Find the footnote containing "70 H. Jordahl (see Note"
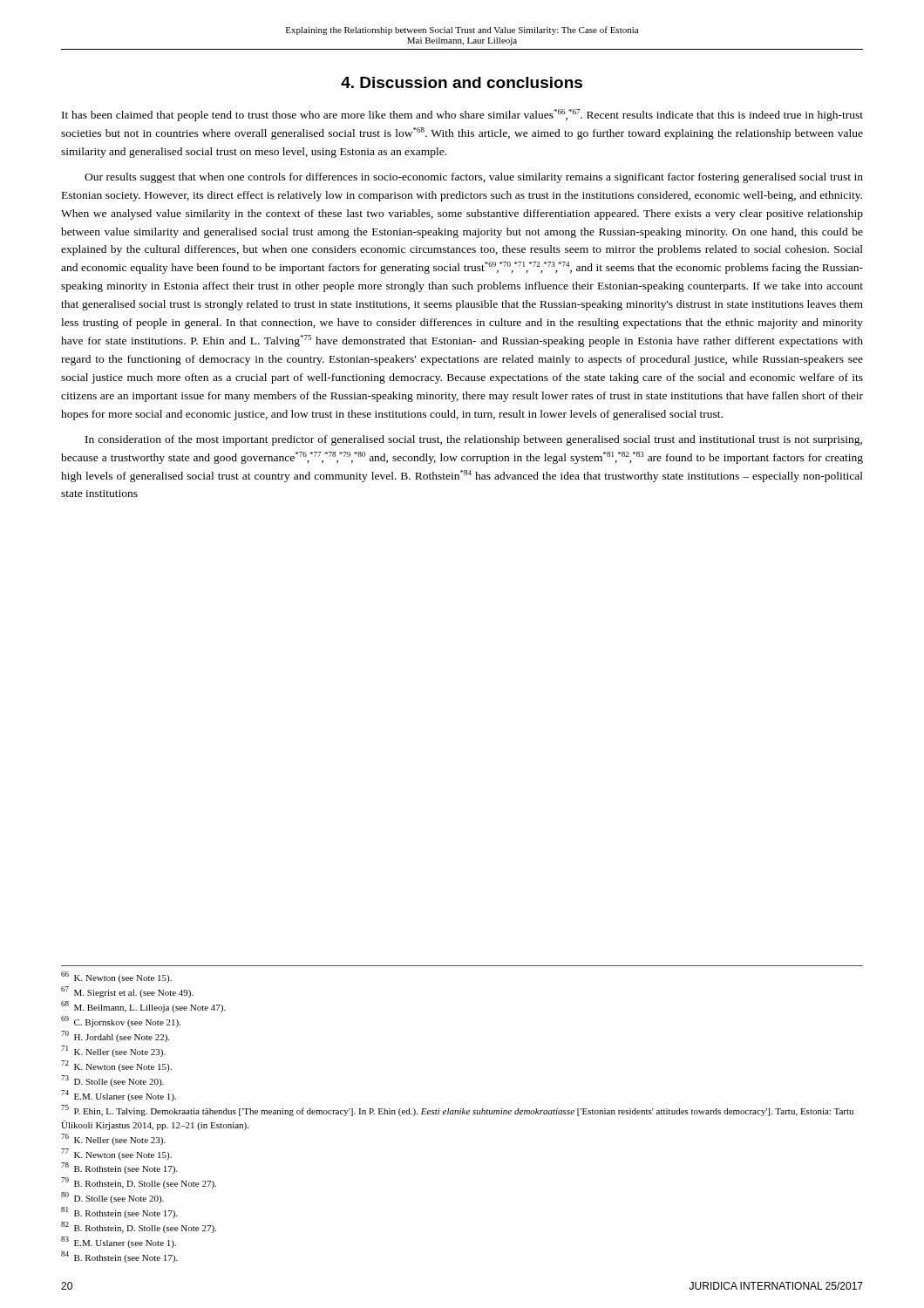This screenshot has width=924, height=1308. tap(116, 1036)
